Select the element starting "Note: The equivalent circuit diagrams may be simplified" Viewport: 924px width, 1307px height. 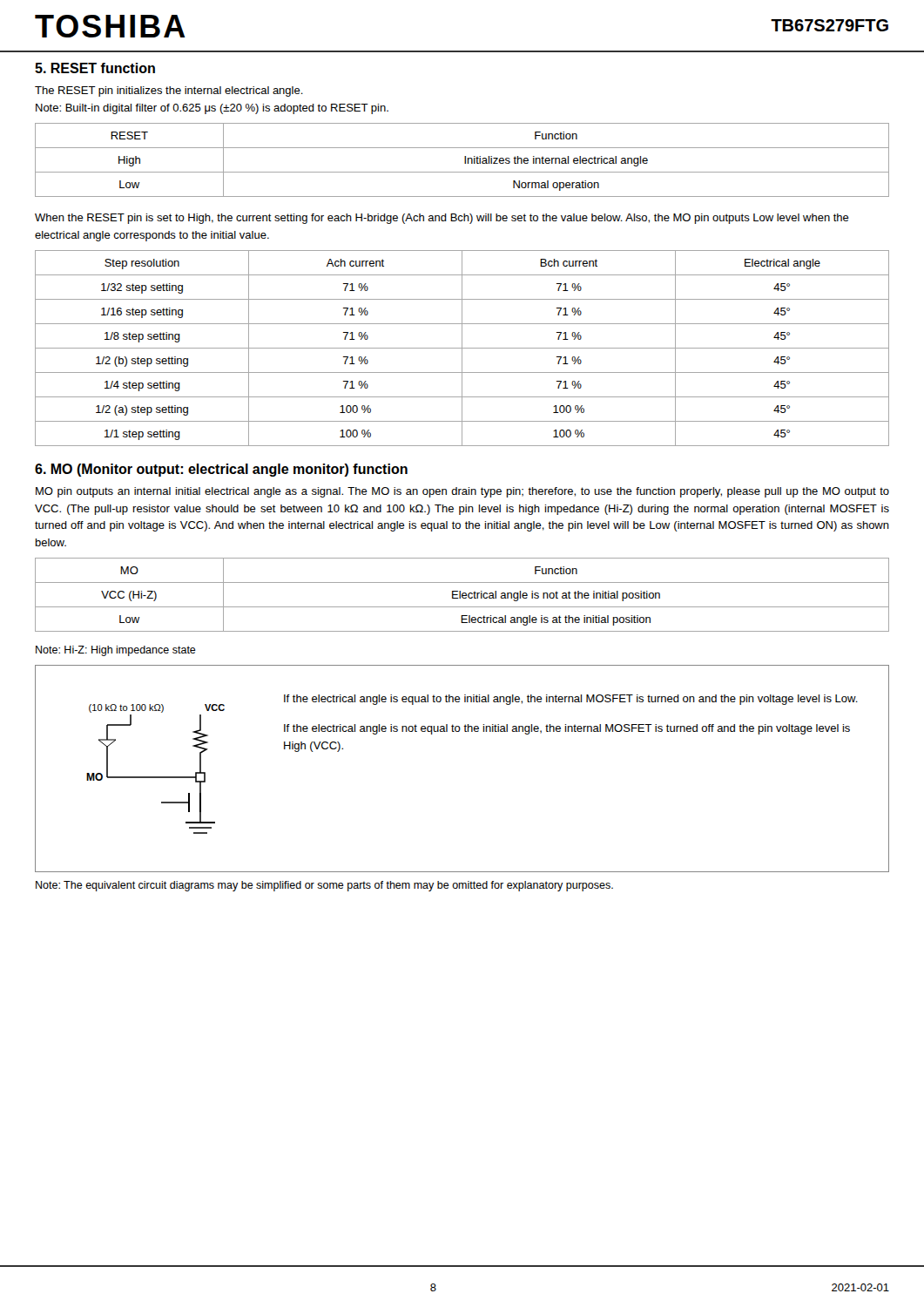324,885
